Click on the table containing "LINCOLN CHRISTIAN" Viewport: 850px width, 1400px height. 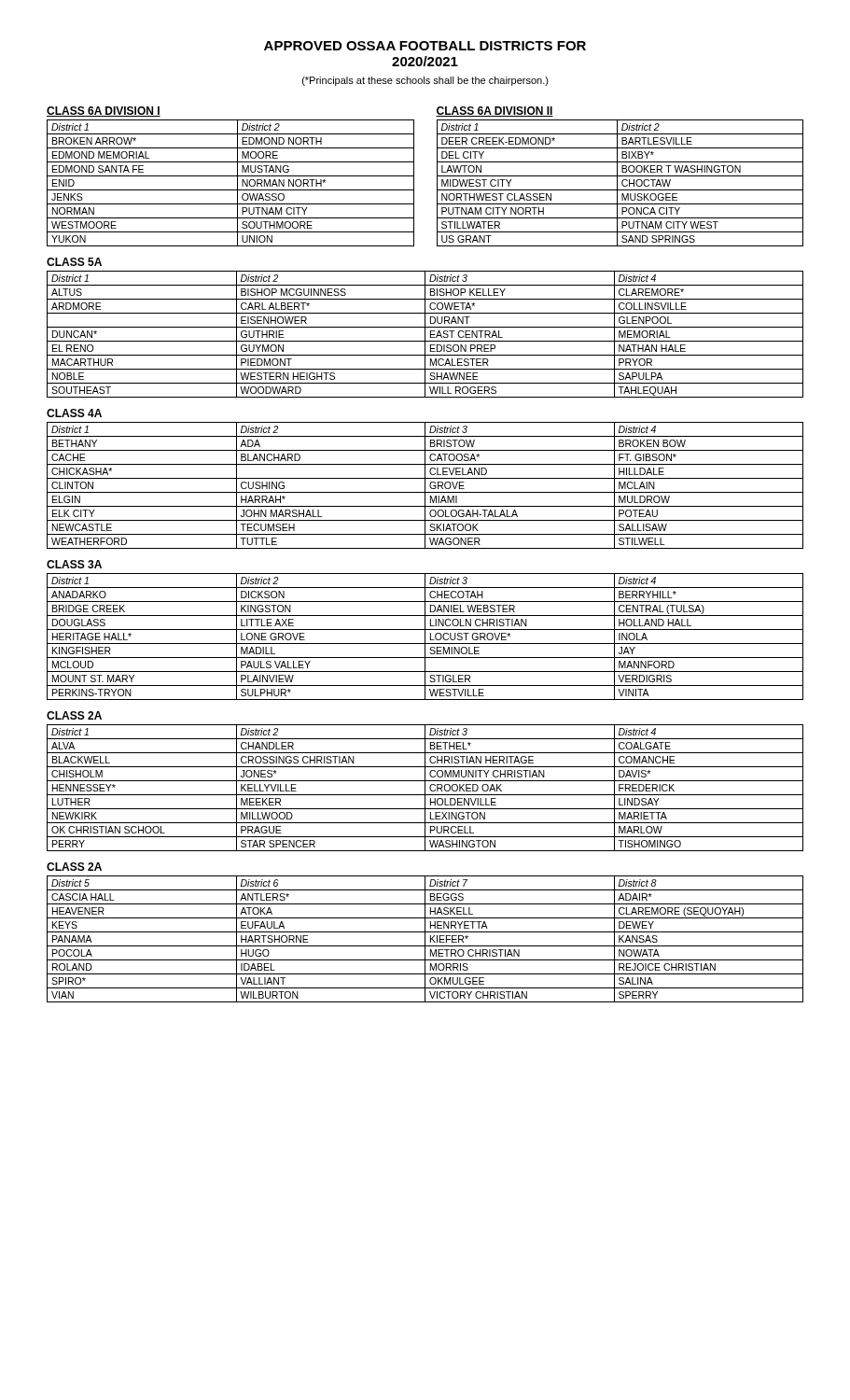(x=425, y=637)
